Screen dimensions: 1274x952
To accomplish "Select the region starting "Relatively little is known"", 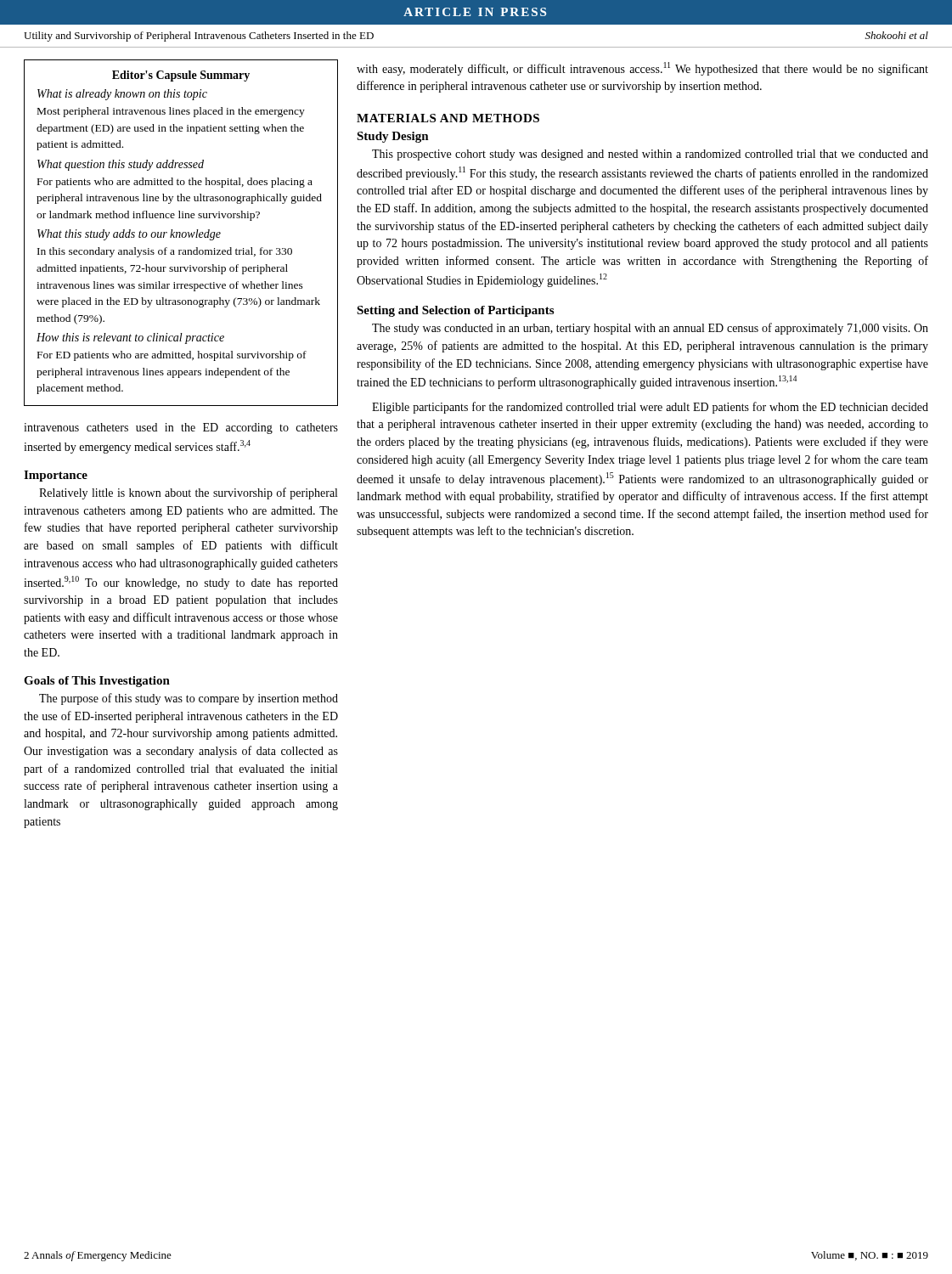I will (181, 574).
